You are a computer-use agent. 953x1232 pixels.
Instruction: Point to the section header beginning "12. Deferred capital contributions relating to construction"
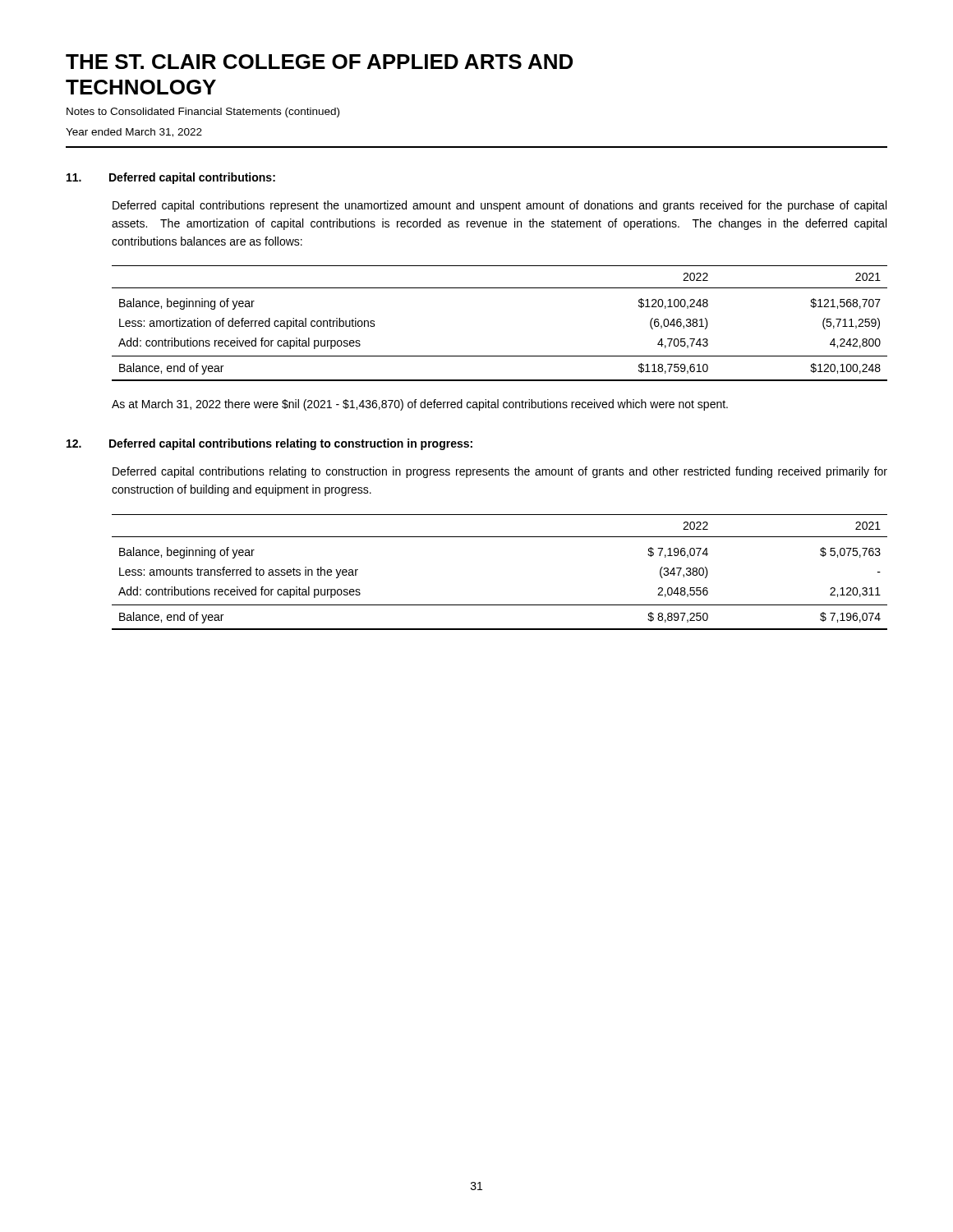270,444
